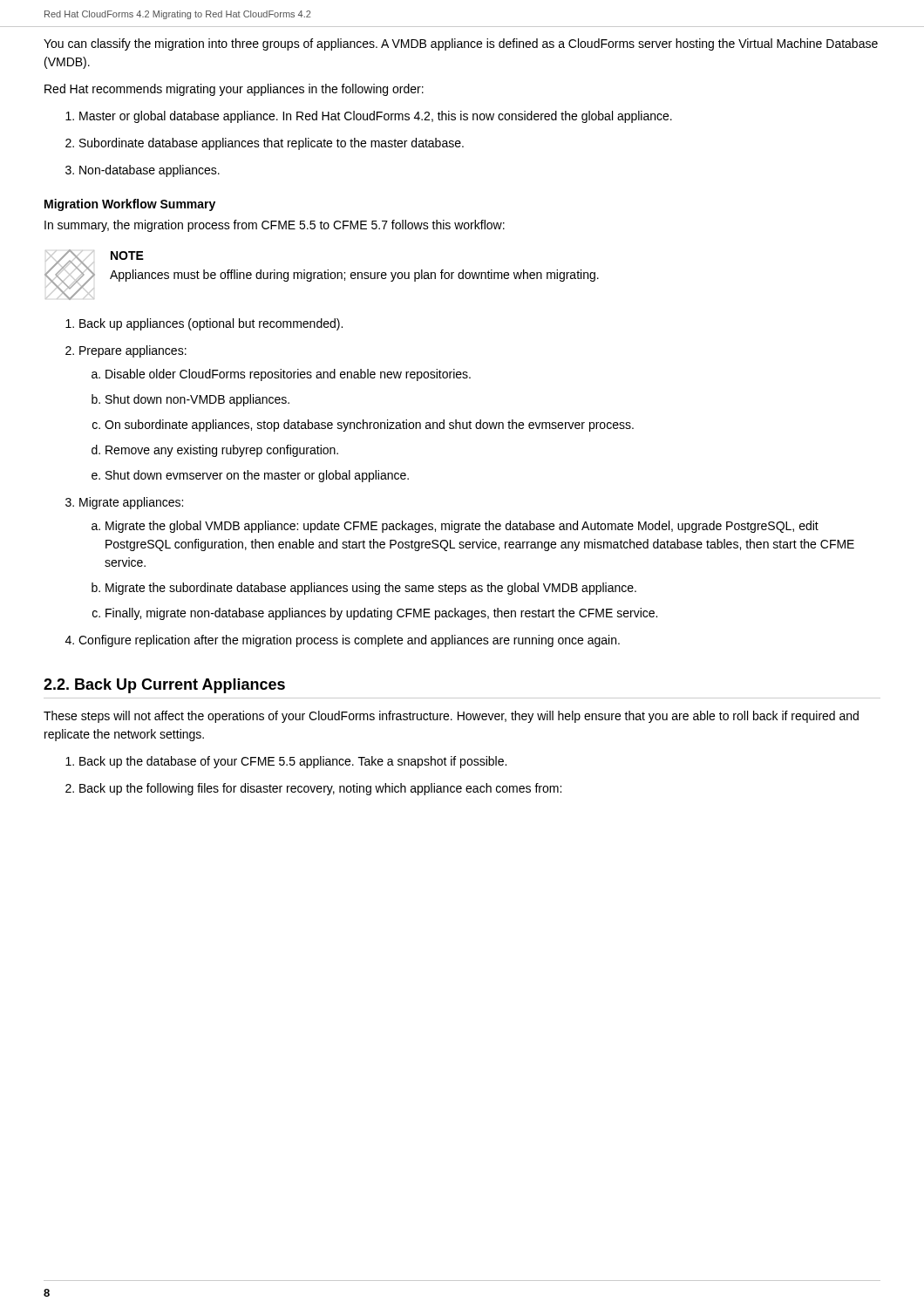
Task: Select the list item containing "Shut down evmserver on"
Action: (257, 475)
